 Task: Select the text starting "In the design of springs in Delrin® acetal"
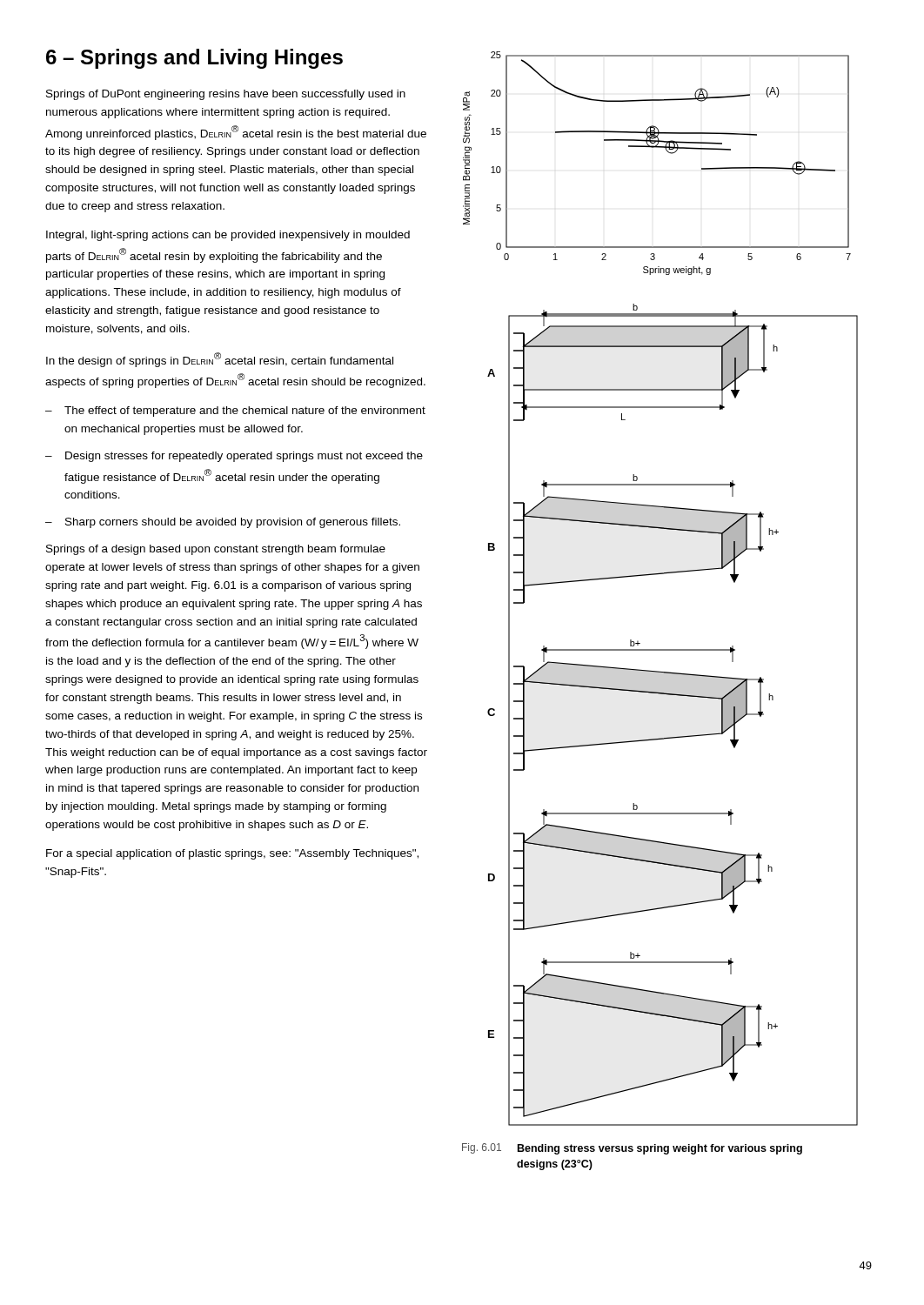[237, 370]
